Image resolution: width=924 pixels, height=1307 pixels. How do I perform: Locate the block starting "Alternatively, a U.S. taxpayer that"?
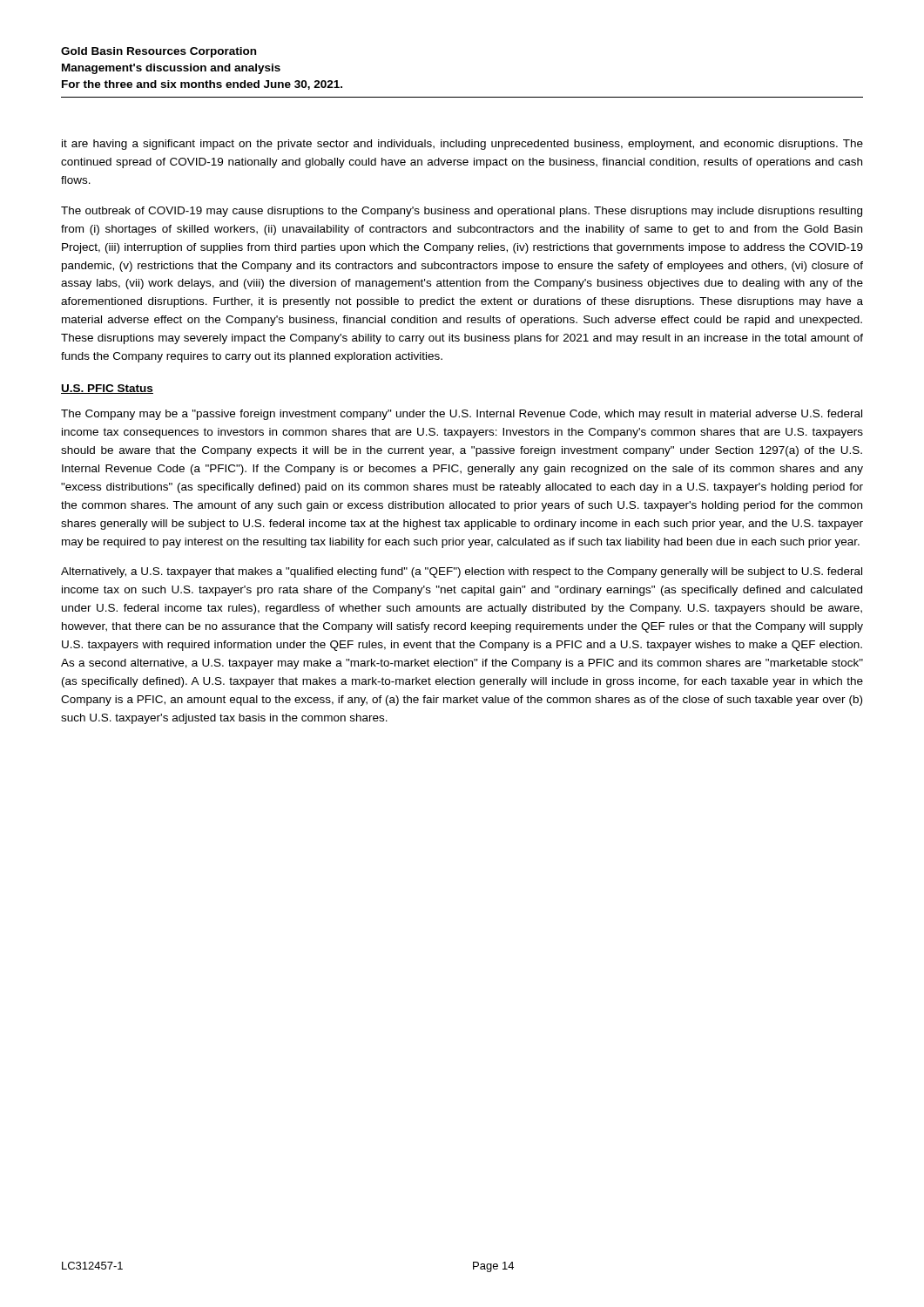point(462,645)
